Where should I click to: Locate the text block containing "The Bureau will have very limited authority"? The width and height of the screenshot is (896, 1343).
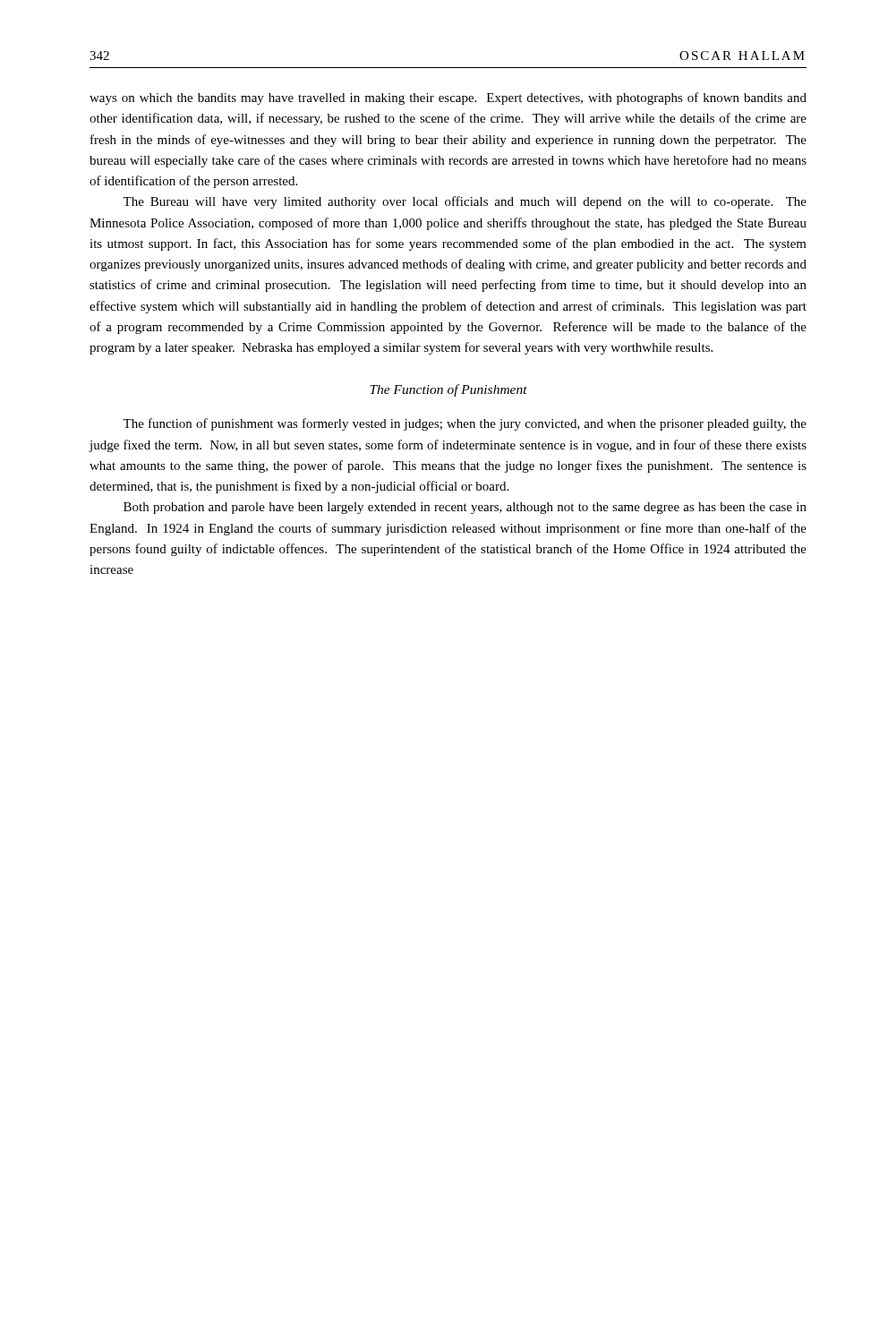click(448, 275)
